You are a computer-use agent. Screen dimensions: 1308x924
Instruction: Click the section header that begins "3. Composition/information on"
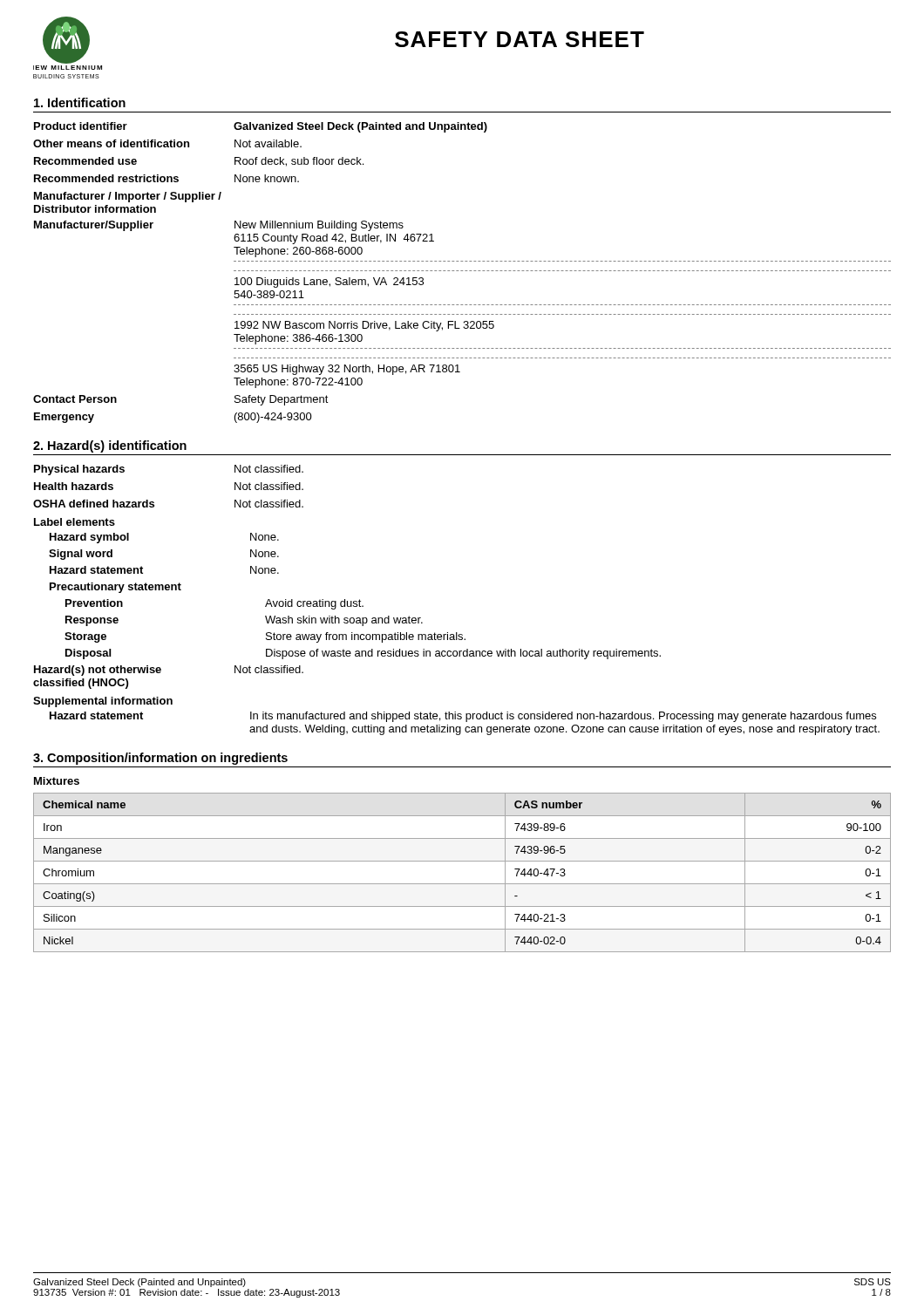[161, 758]
